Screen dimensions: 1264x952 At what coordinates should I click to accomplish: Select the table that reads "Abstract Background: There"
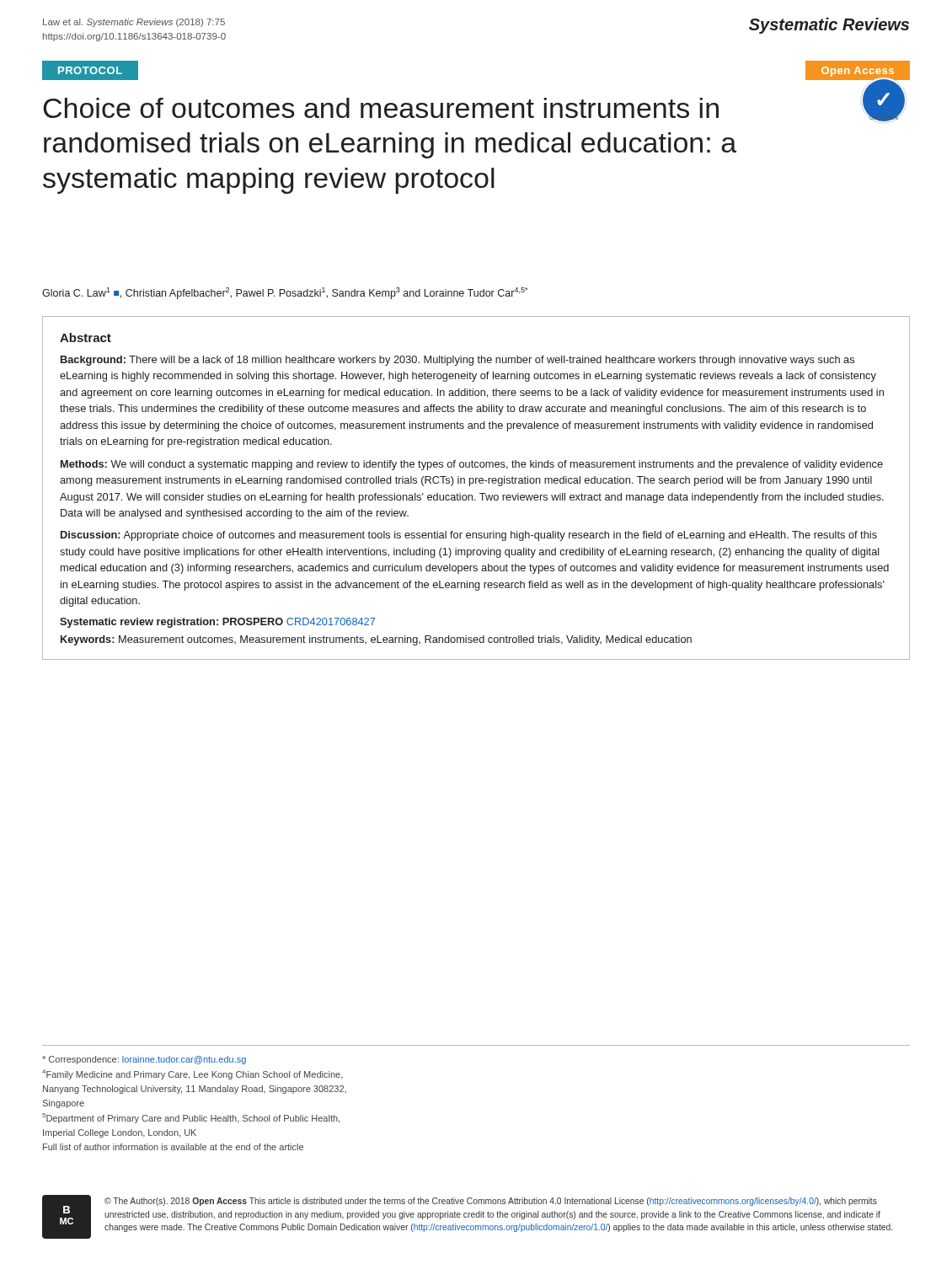(476, 488)
